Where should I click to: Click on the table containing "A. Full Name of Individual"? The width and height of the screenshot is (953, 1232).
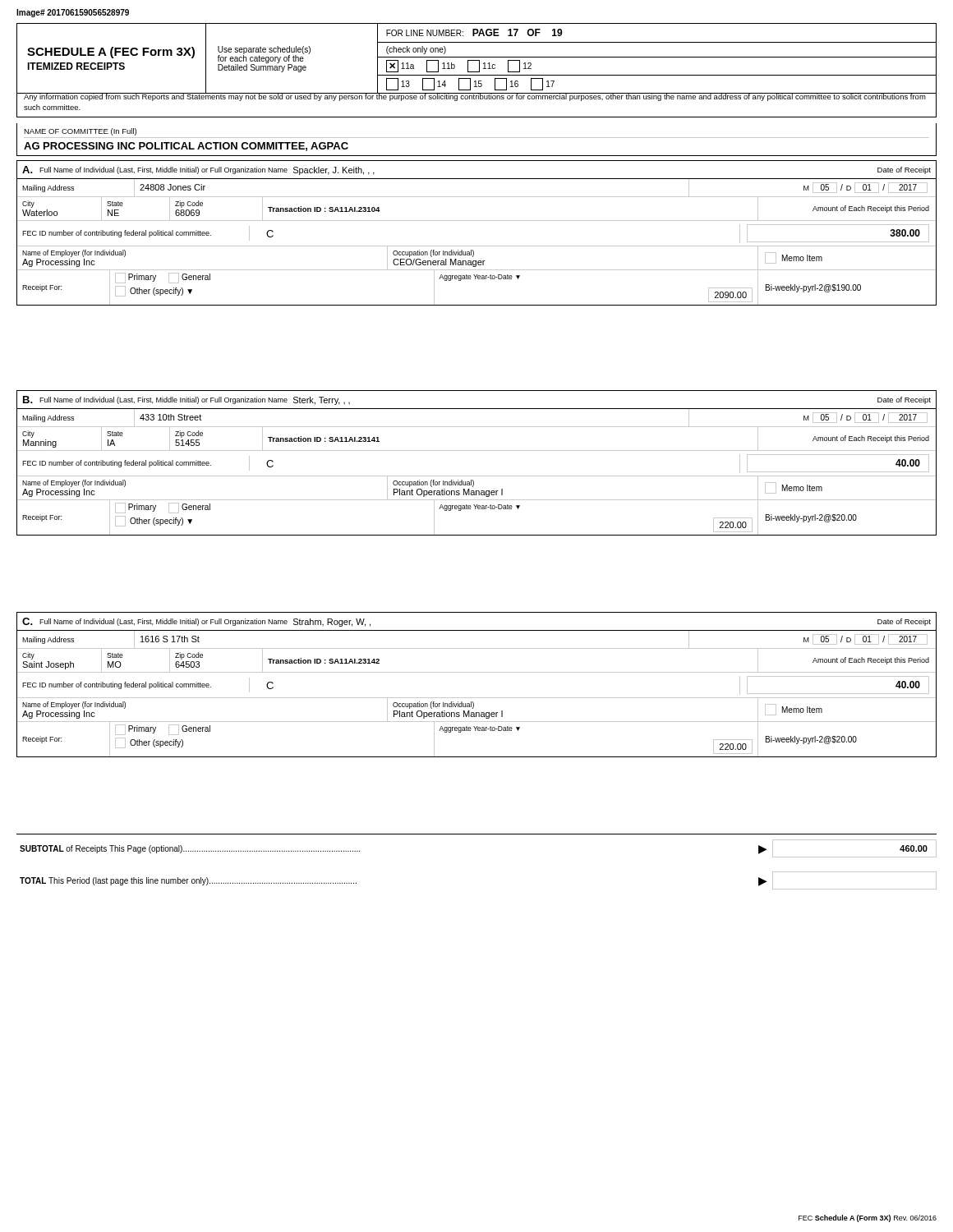pyautogui.click(x=476, y=233)
